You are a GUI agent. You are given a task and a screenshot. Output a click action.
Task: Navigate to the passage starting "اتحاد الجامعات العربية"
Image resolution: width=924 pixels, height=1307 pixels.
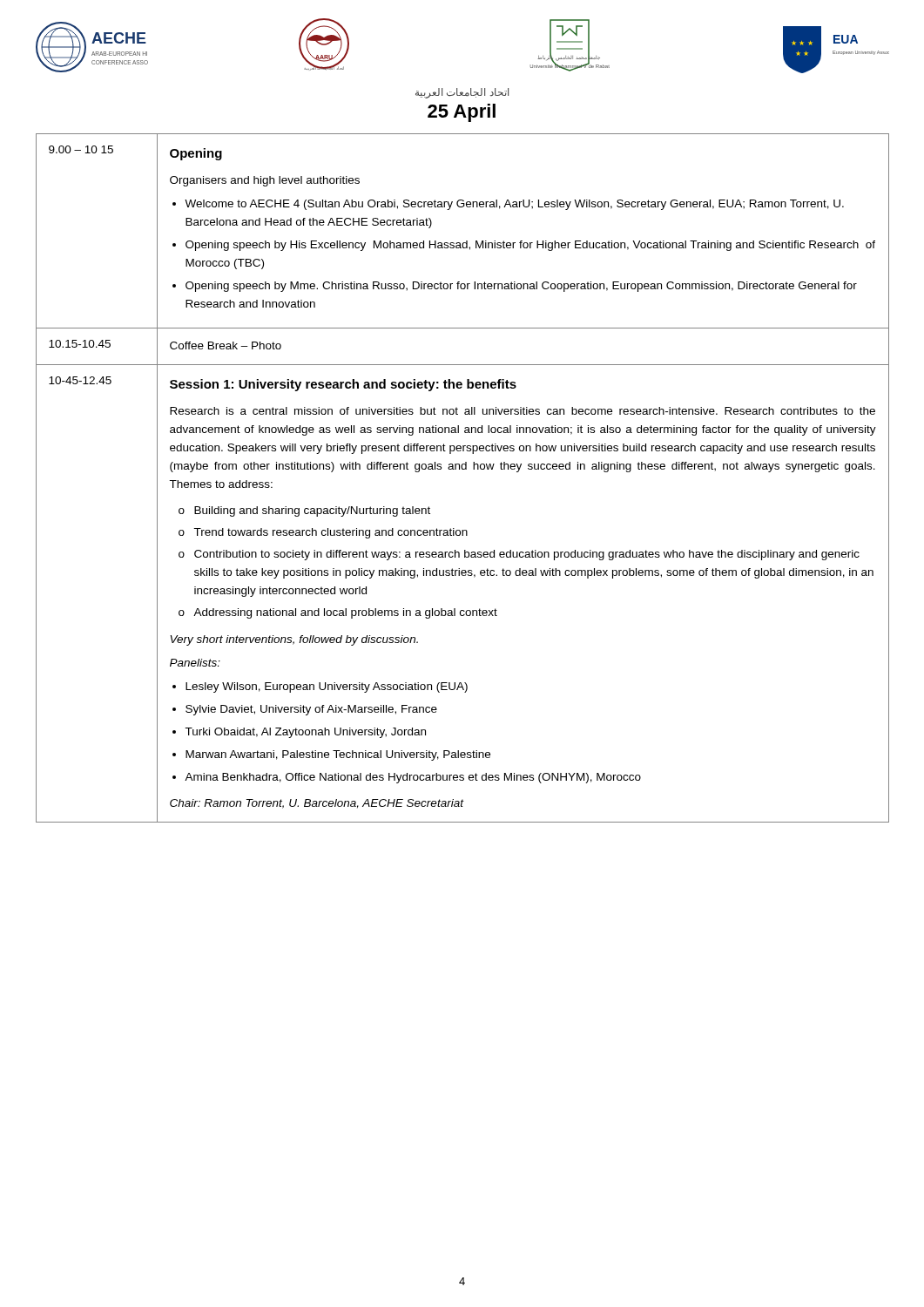462,105
